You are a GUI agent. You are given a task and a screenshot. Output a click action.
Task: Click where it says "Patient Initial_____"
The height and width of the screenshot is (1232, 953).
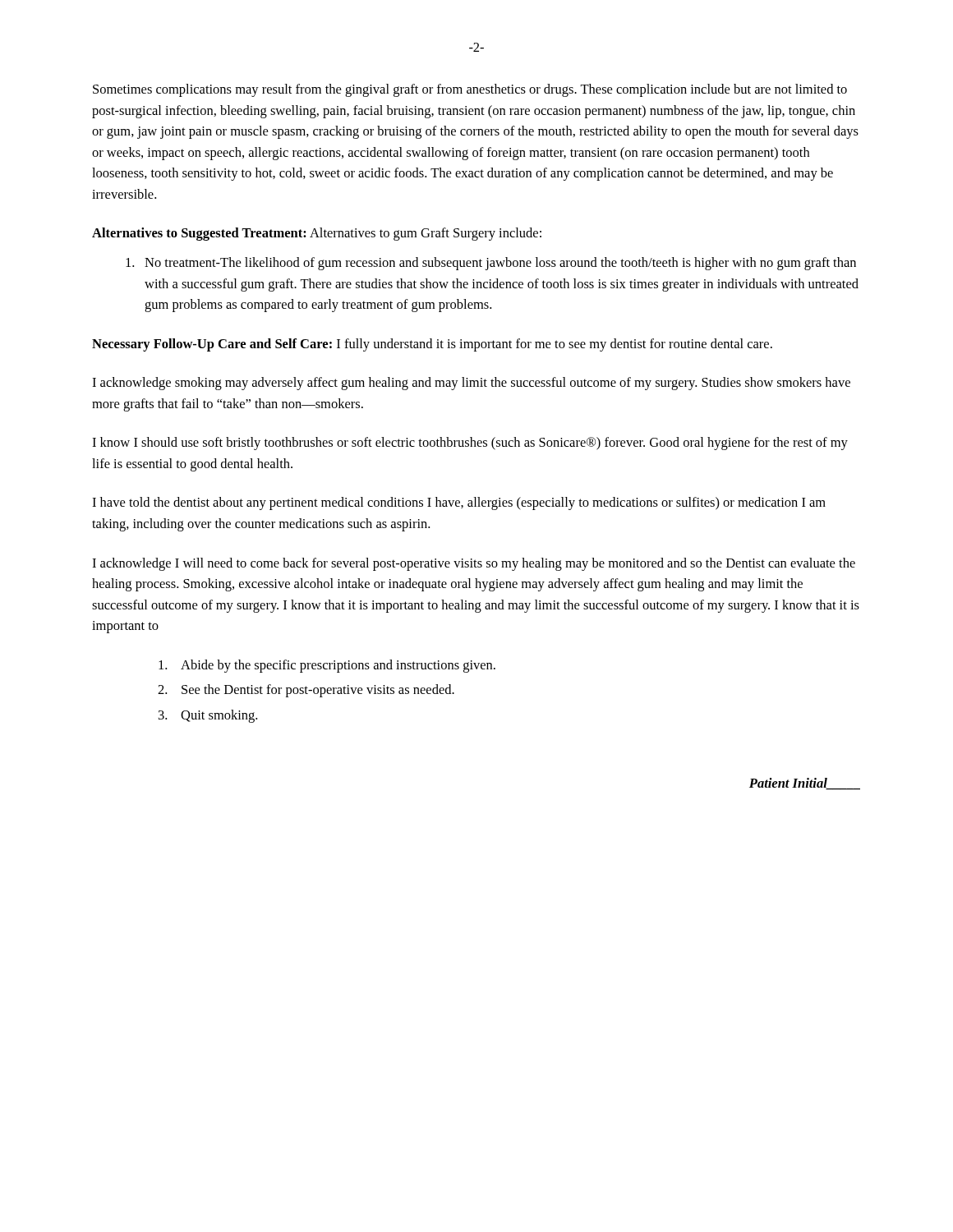click(805, 783)
